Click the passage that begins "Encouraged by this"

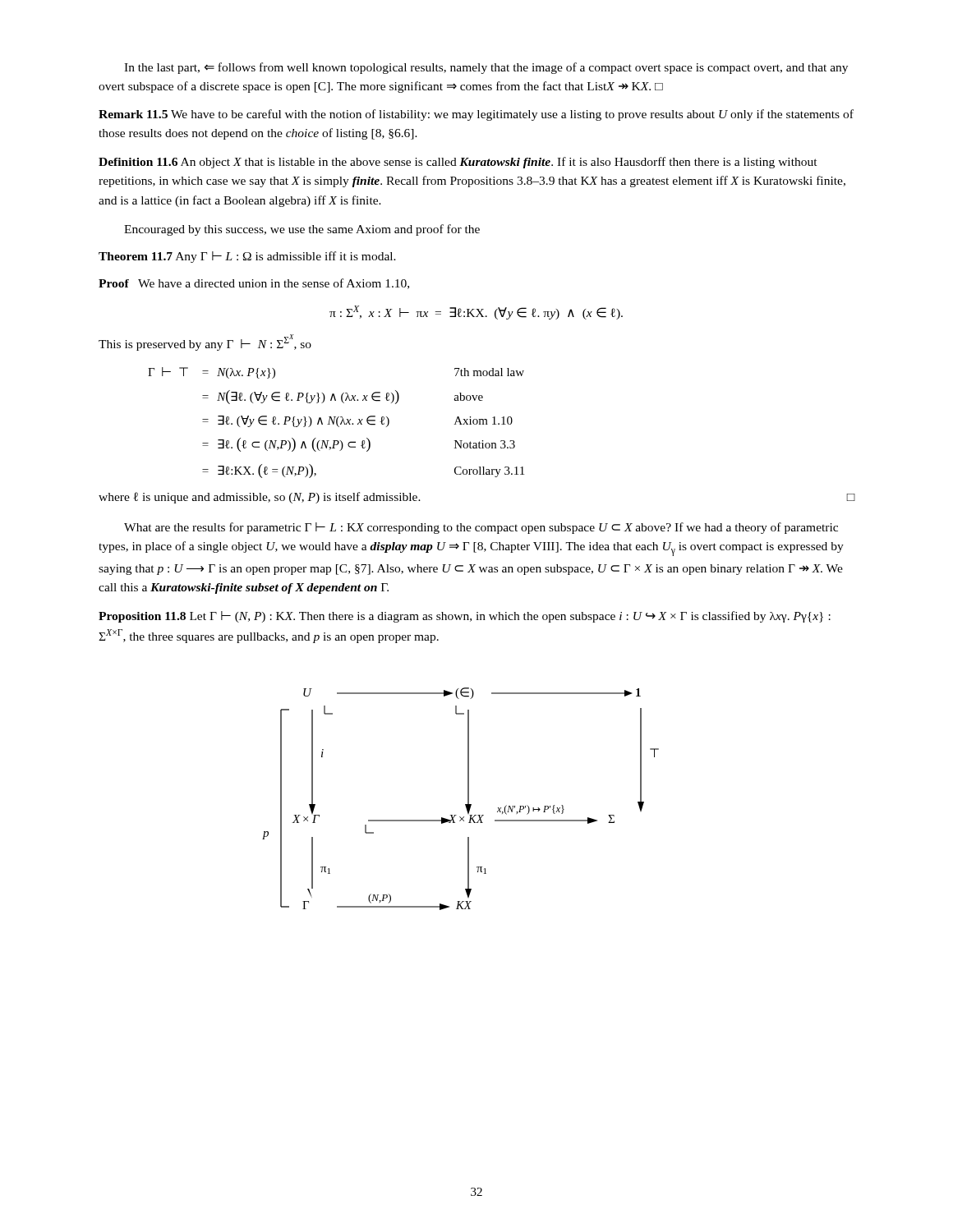click(476, 229)
